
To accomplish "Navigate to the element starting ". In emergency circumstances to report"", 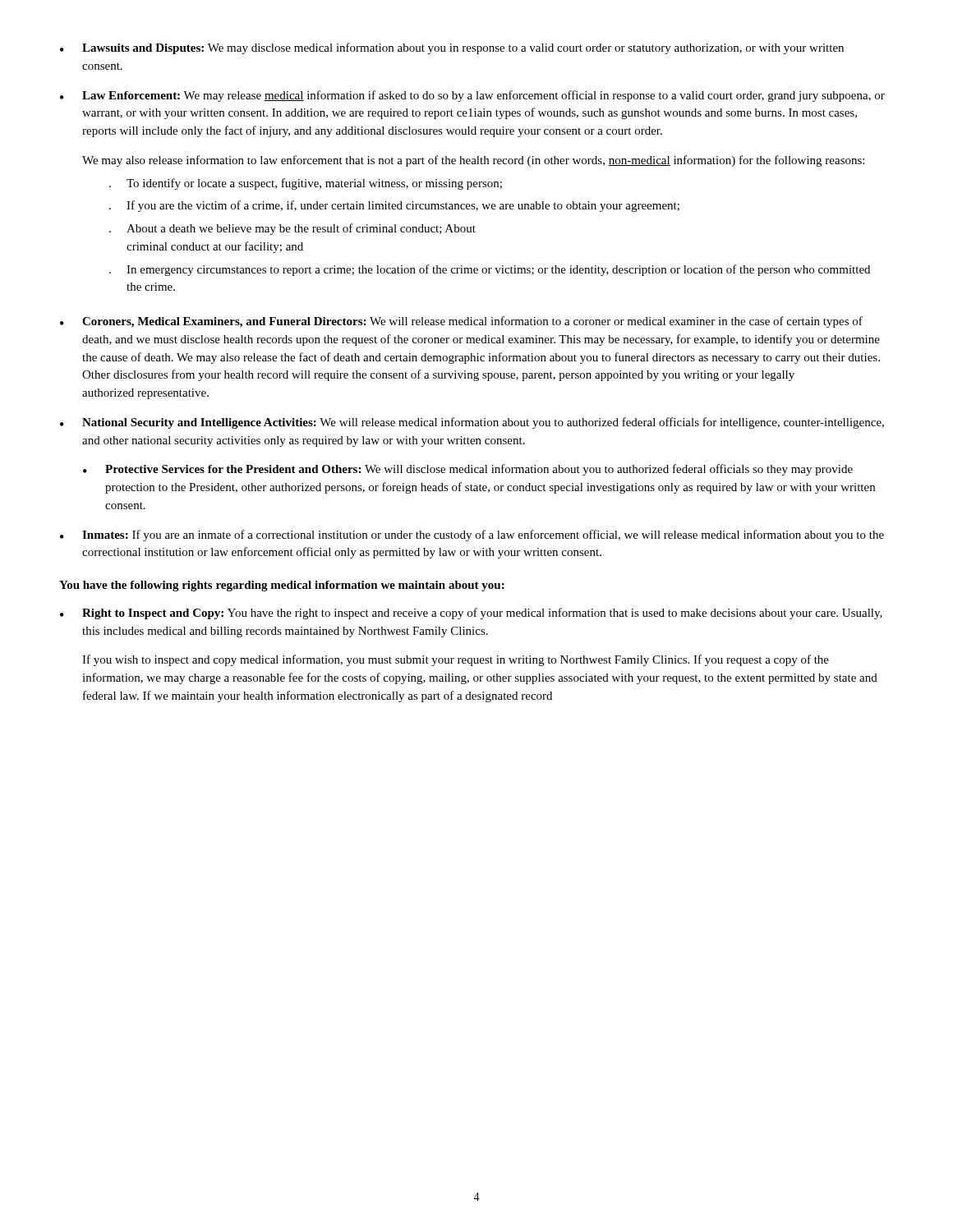I will (x=498, y=279).
